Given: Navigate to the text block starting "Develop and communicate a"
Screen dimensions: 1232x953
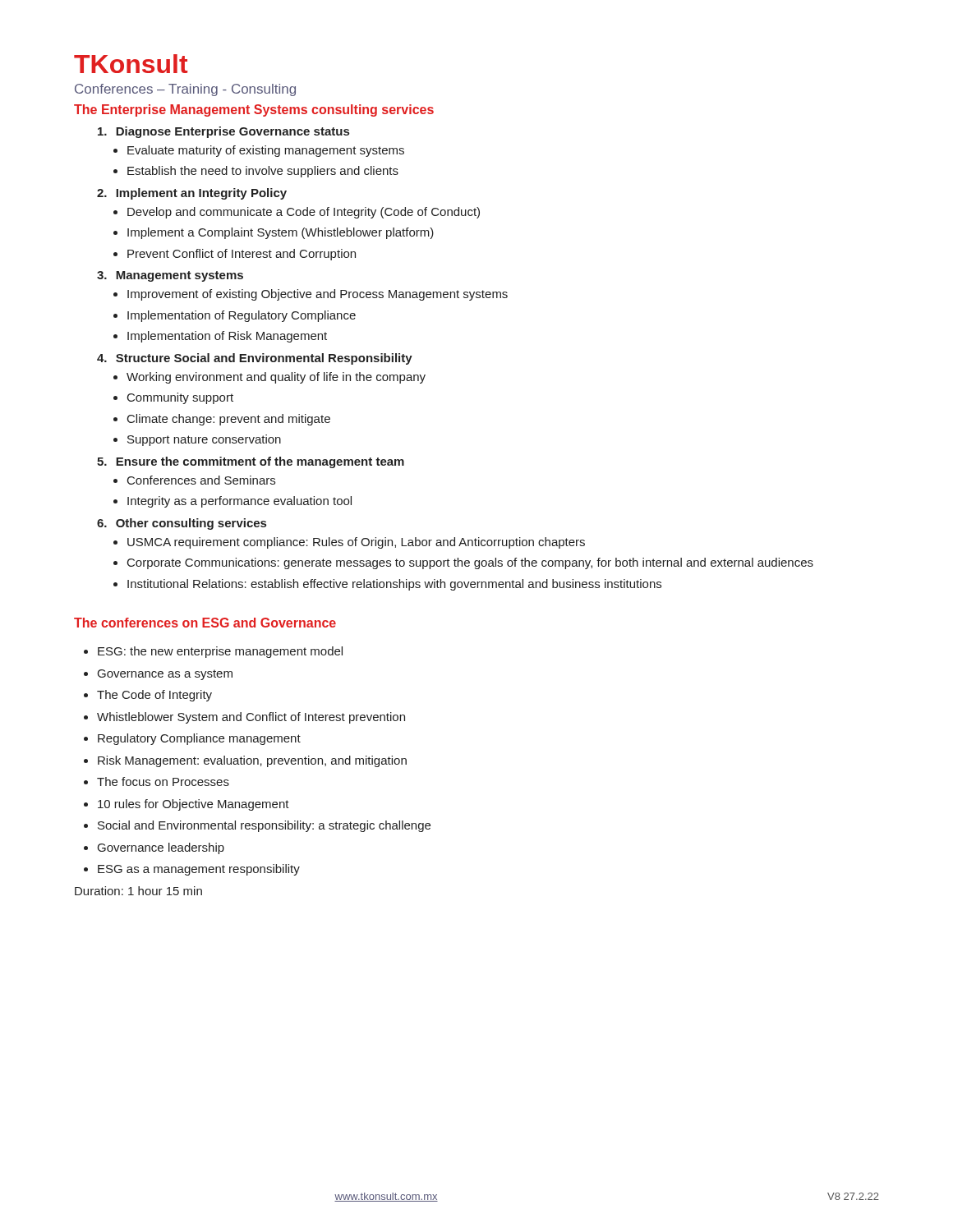Looking at the screenshot, I should tap(304, 211).
